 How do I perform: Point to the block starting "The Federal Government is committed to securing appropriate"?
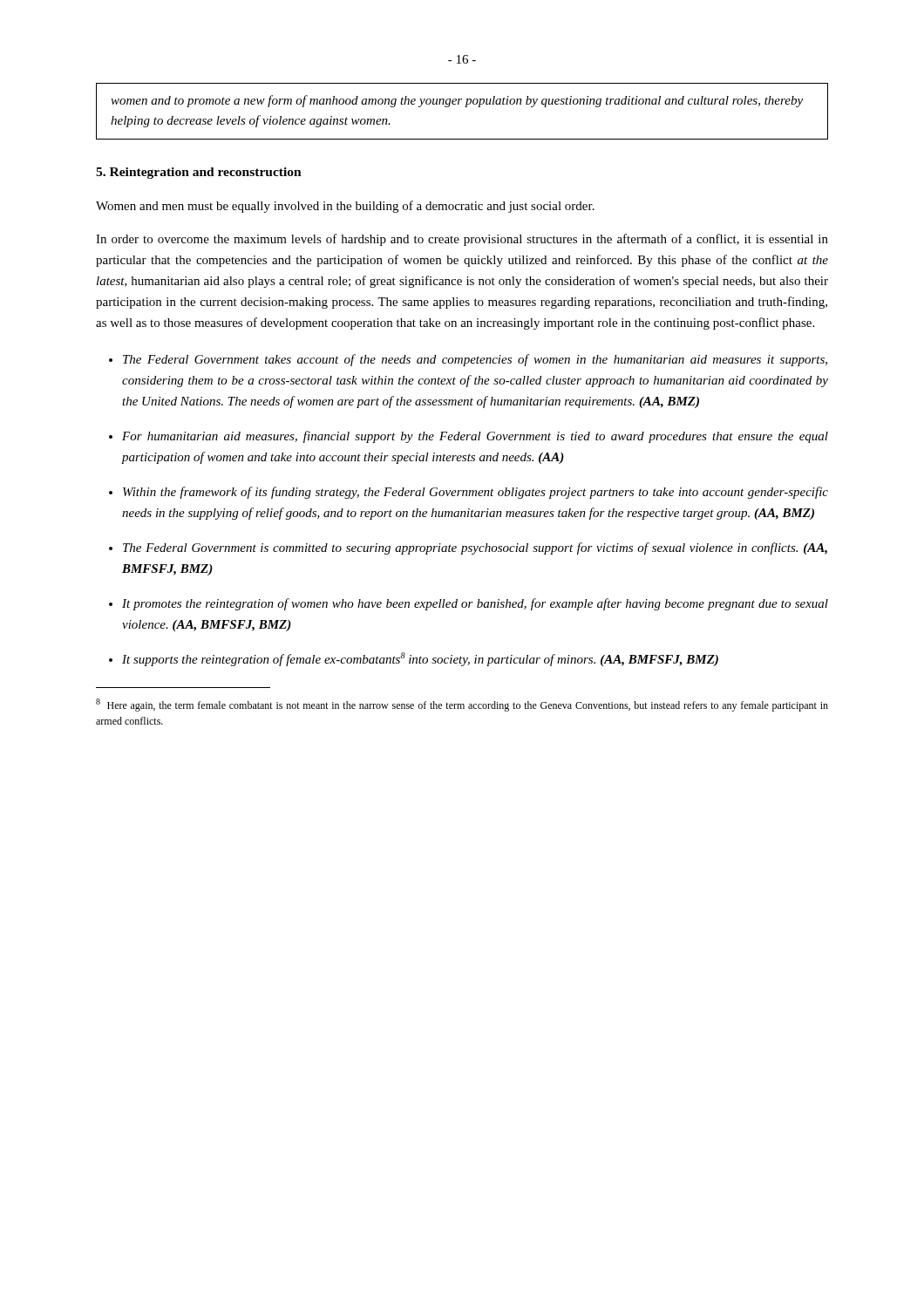pyautogui.click(x=475, y=558)
